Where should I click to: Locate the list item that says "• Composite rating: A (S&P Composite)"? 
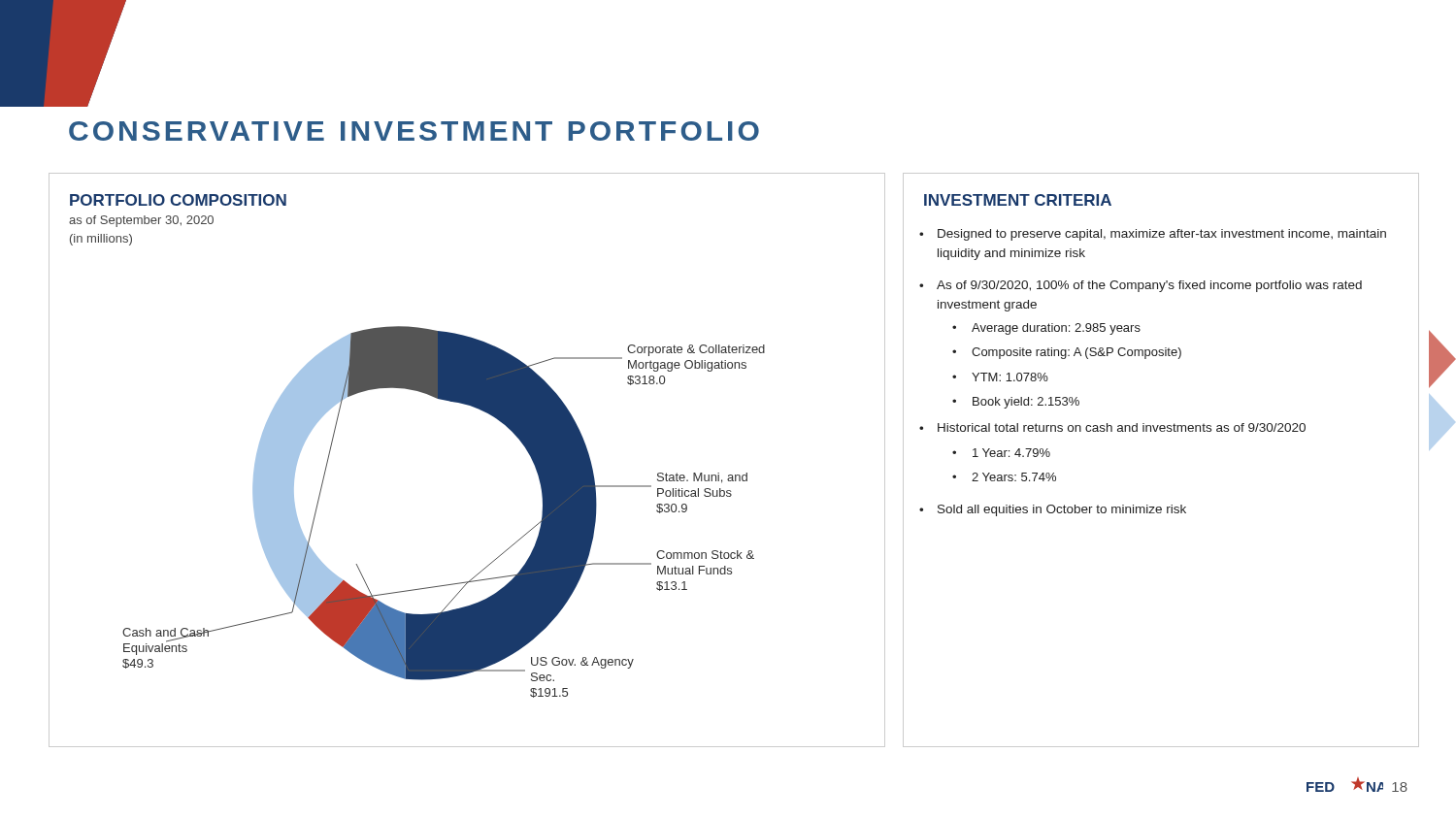tap(1067, 353)
